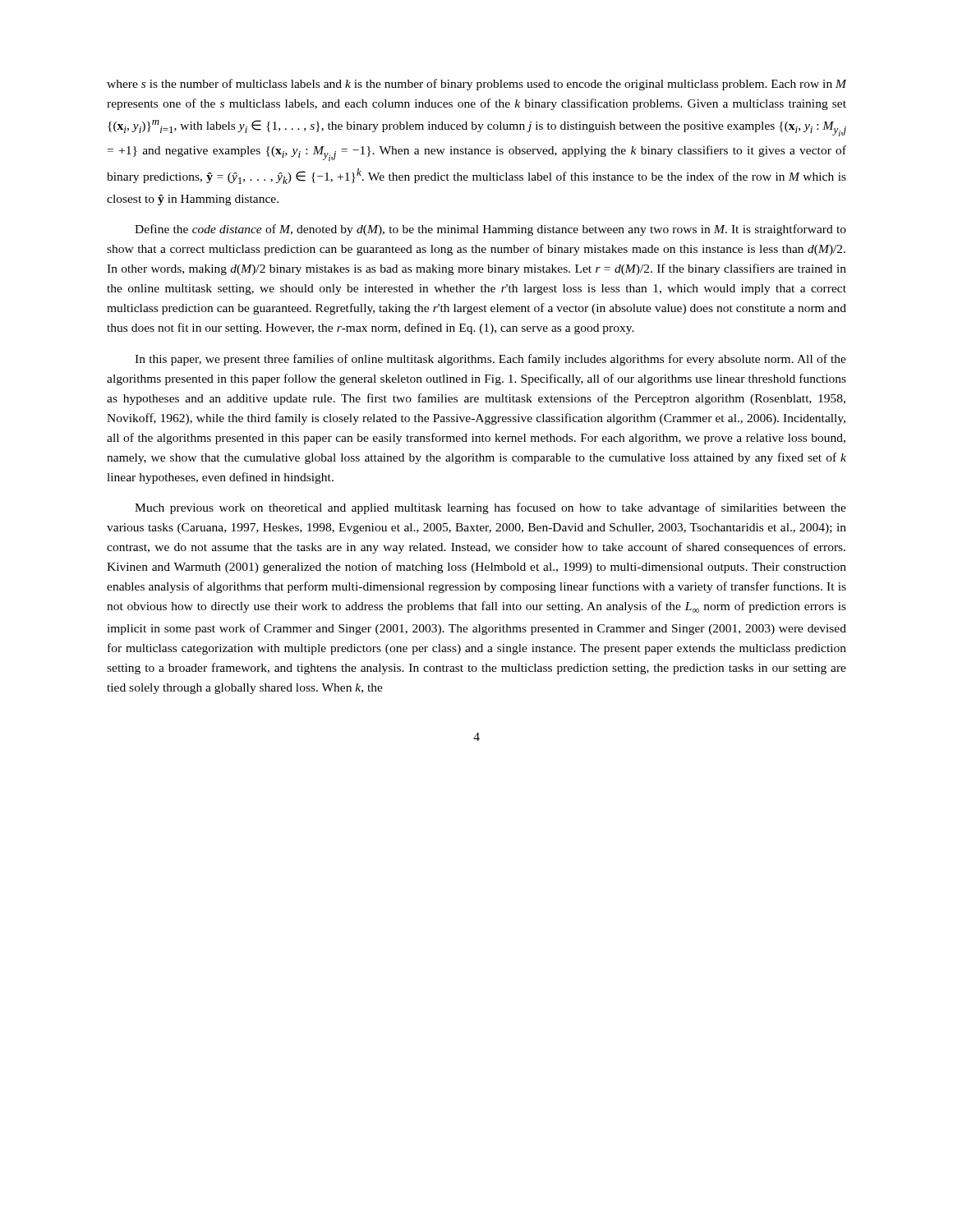Viewport: 953px width, 1232px height.
Task: Locate the text block that says "where s is the number of multiclass"
Action: (x=476, y=141)
